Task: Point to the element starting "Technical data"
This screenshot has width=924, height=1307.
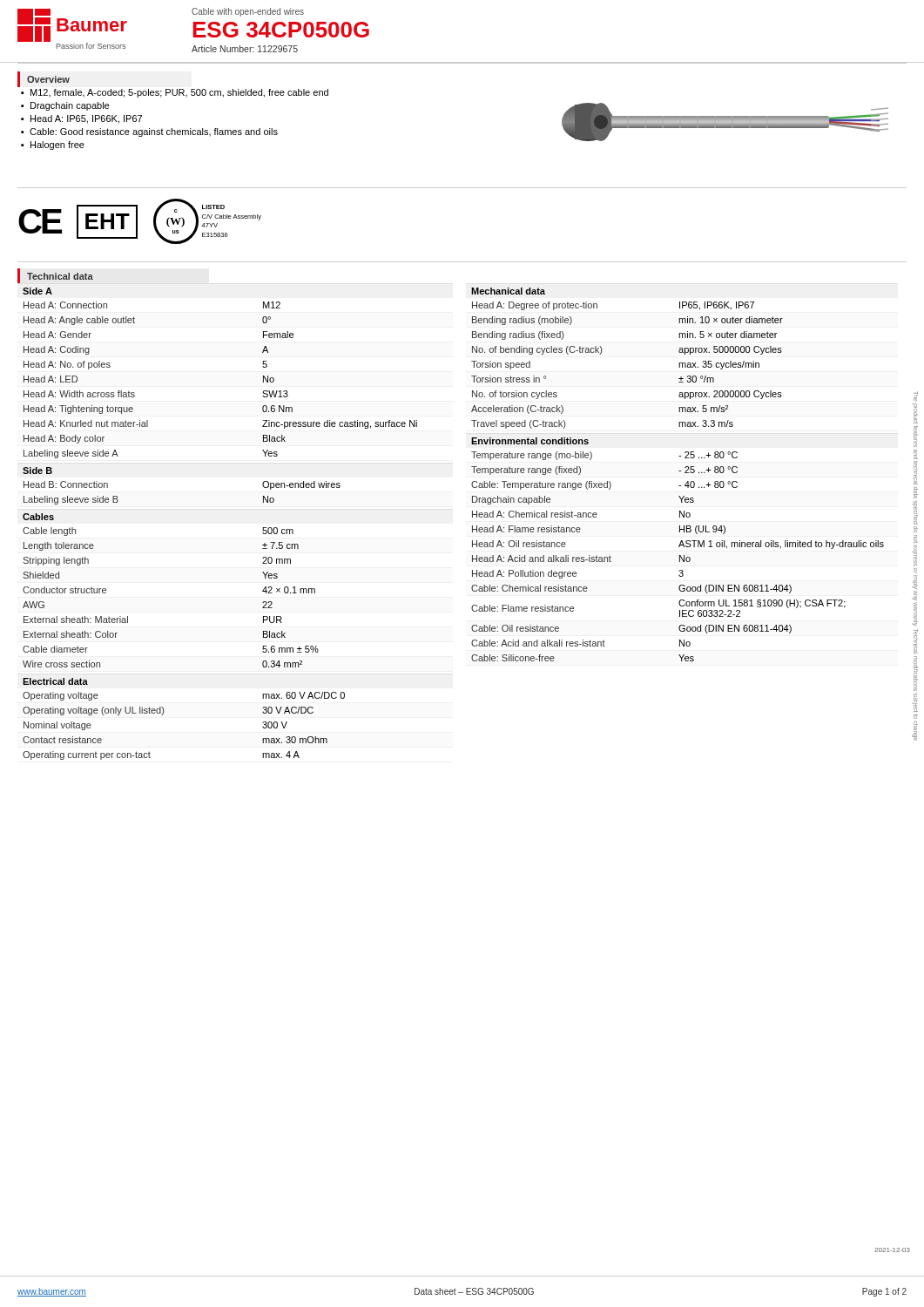Action: tap(60, 276)
